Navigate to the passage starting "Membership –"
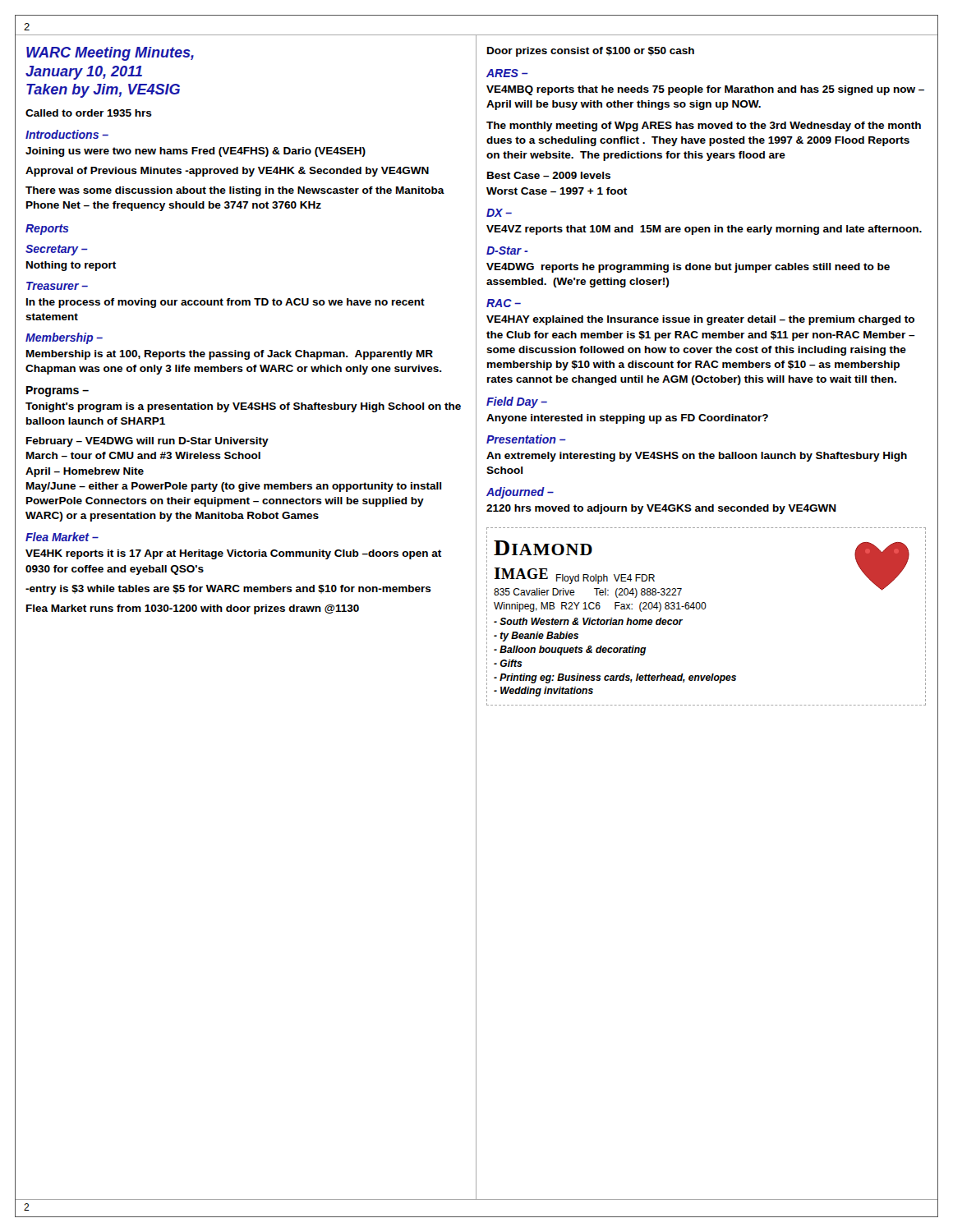The image size is (953, 1232). [x=64, y=338]
